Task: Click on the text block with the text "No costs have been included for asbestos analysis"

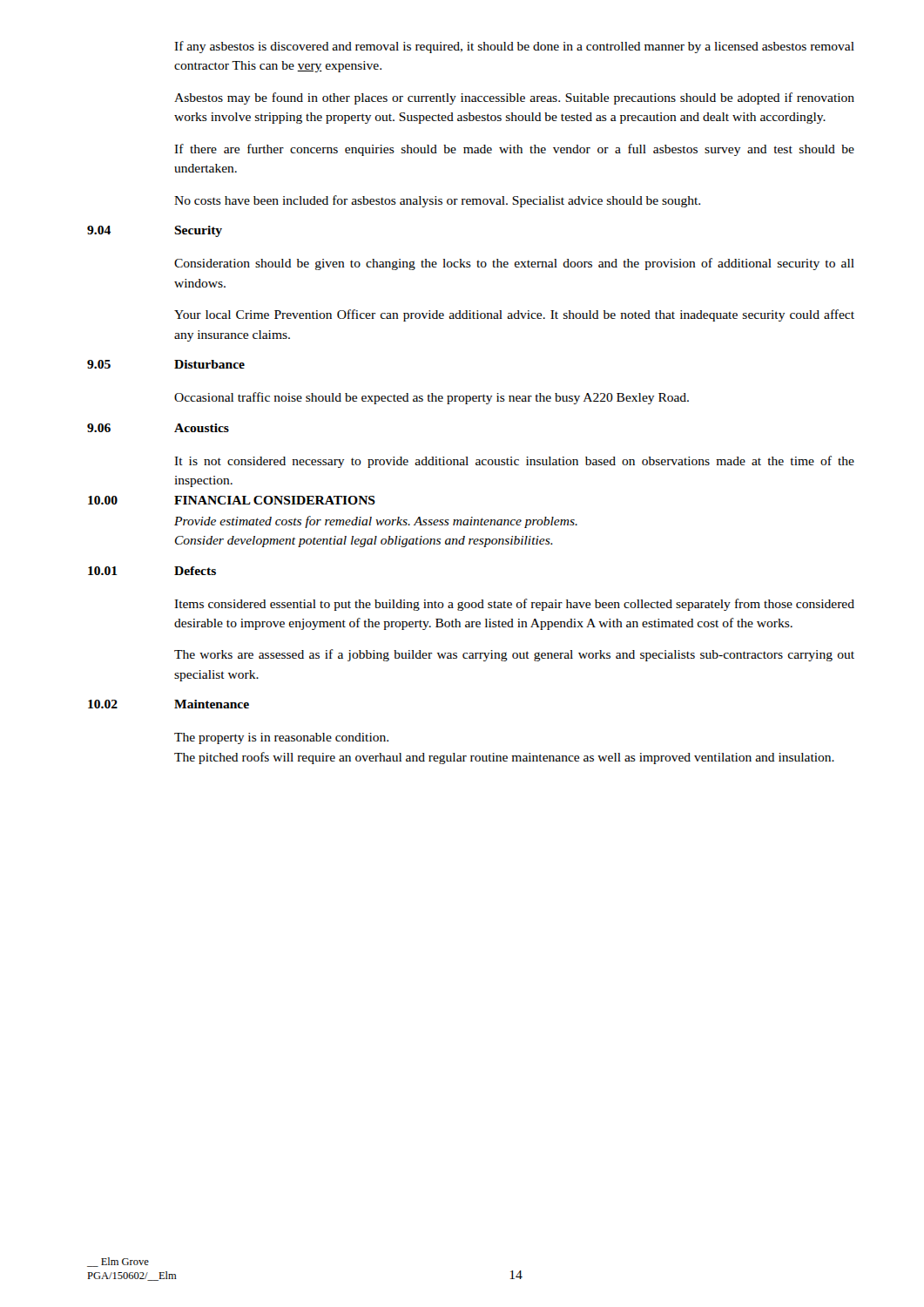Action: pyautogui.click(x=438, y=200)
